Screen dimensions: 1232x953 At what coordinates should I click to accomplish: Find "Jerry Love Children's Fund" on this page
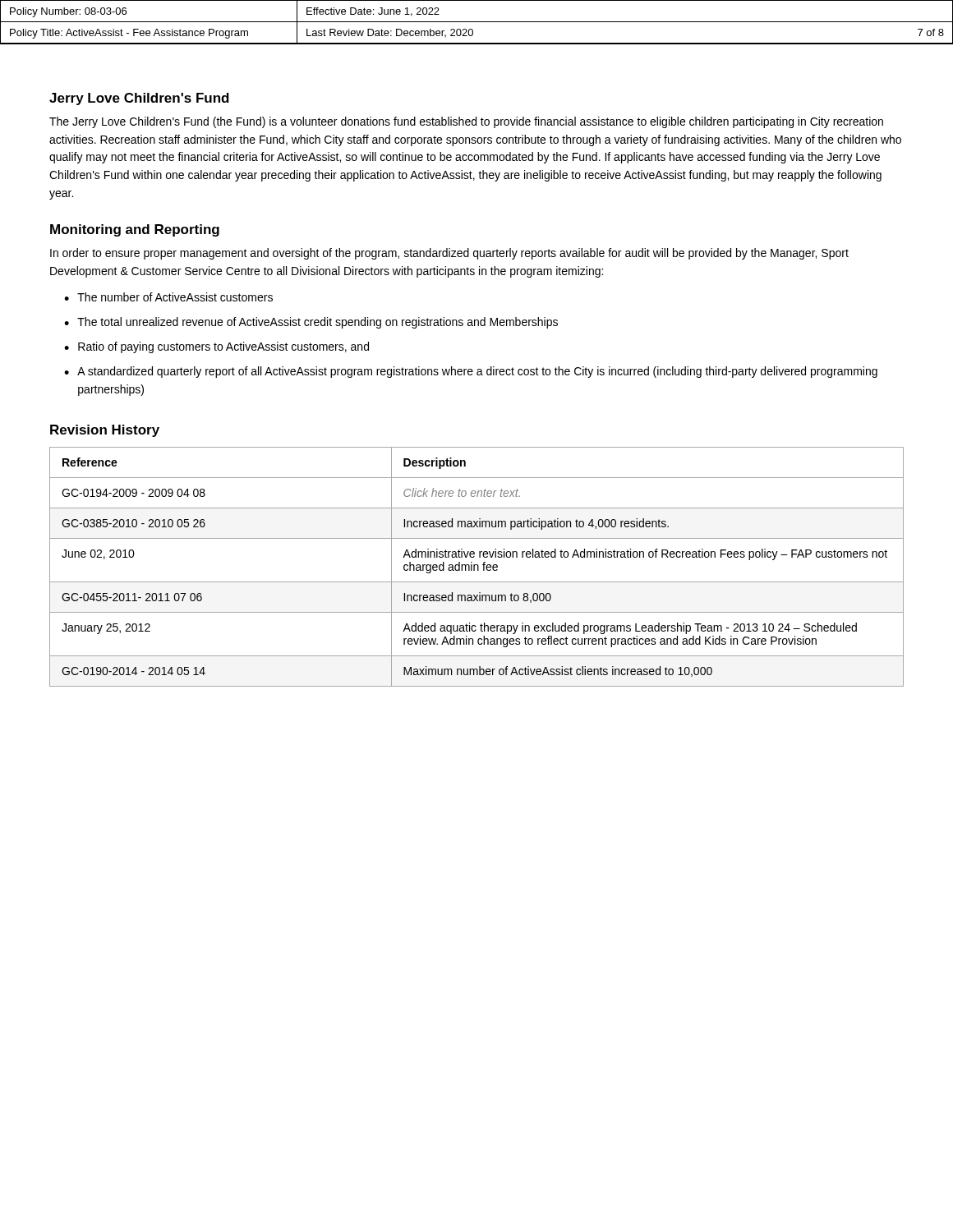pyautogui.click(x=139, y=98)
